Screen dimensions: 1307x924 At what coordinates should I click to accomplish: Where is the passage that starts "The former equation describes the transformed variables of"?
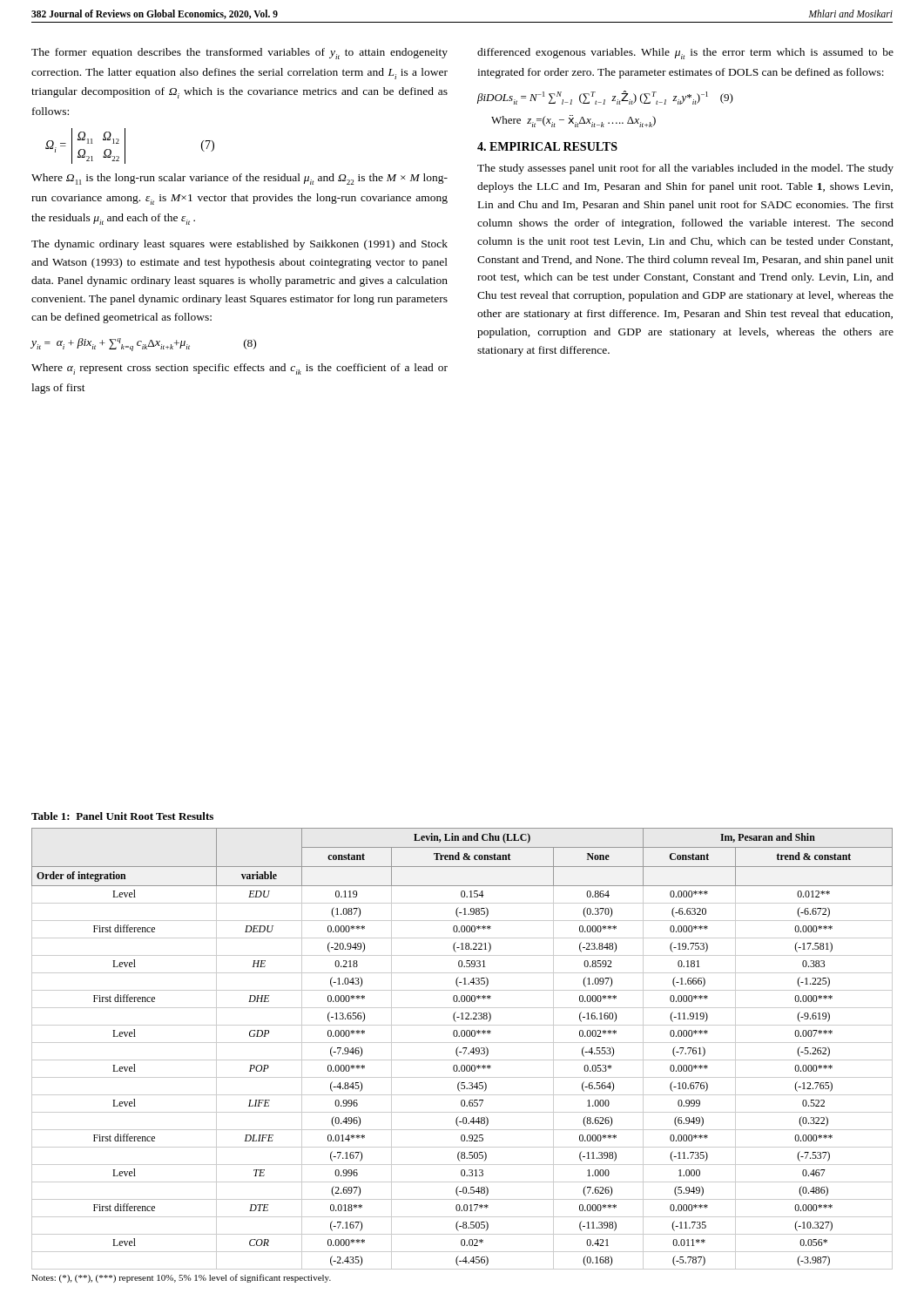click(239, 82)
